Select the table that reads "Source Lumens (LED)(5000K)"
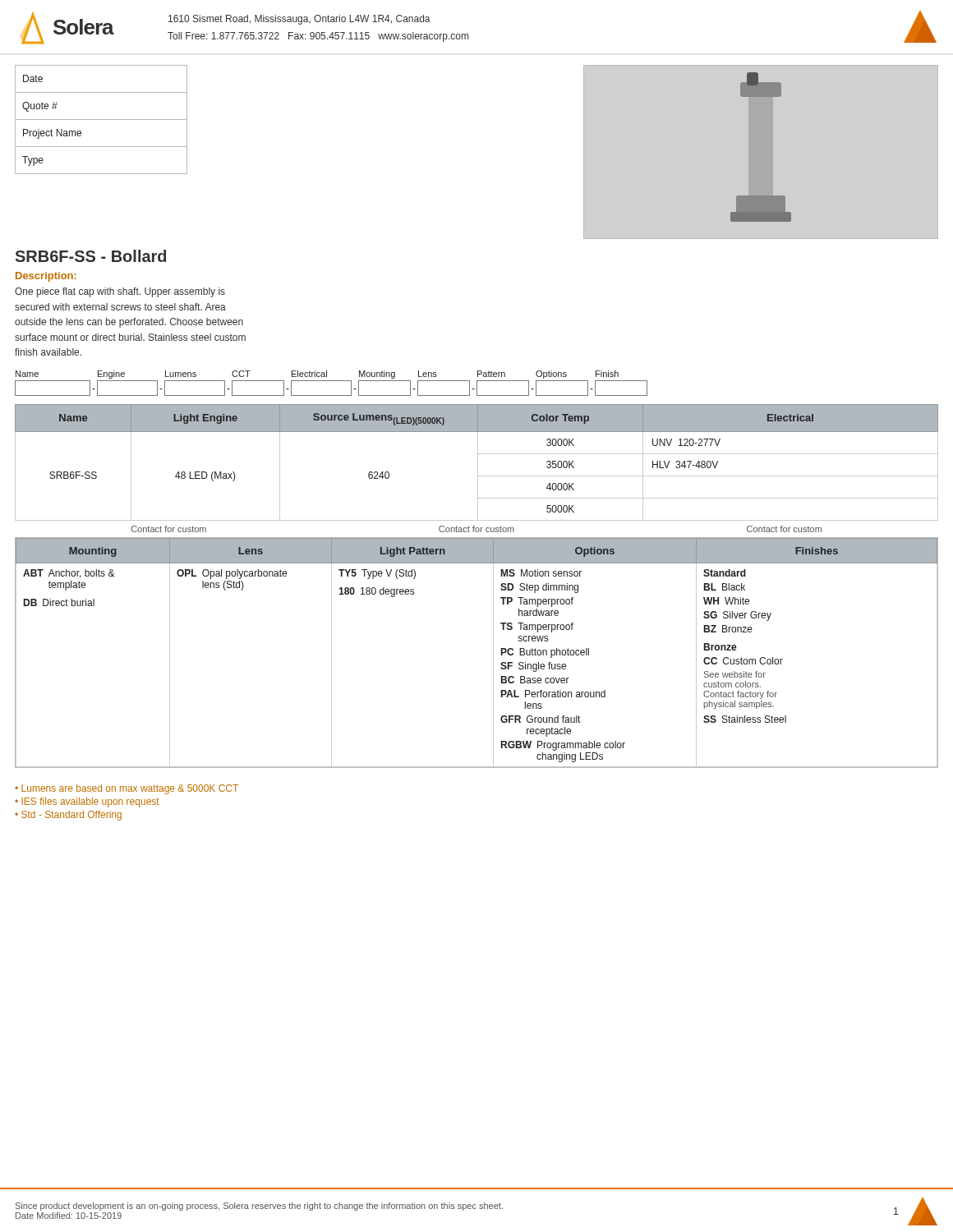This screenshot has width=953, height=1232. (x=476, y=462)
